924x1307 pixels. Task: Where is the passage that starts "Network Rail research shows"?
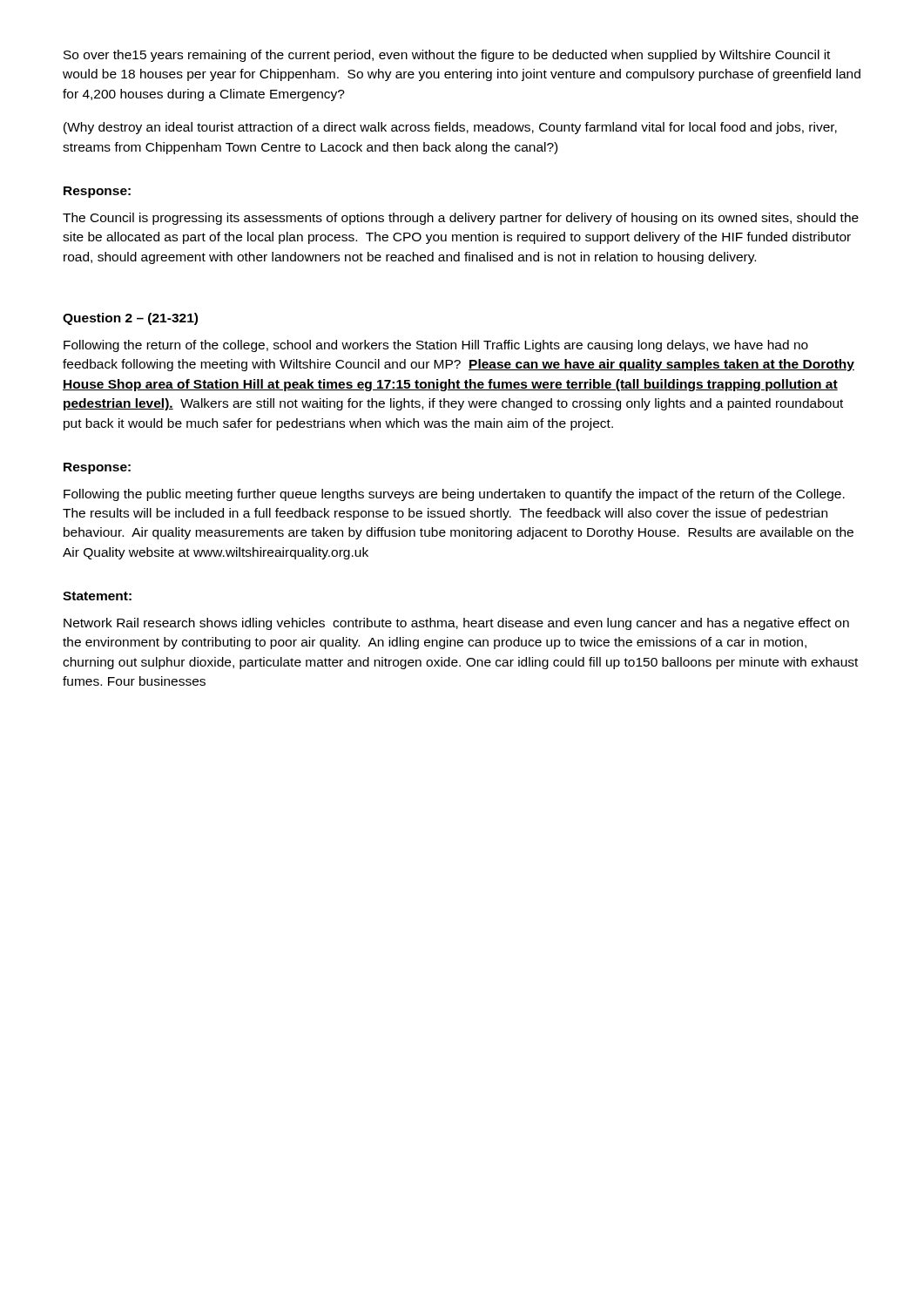pos(460,652)
